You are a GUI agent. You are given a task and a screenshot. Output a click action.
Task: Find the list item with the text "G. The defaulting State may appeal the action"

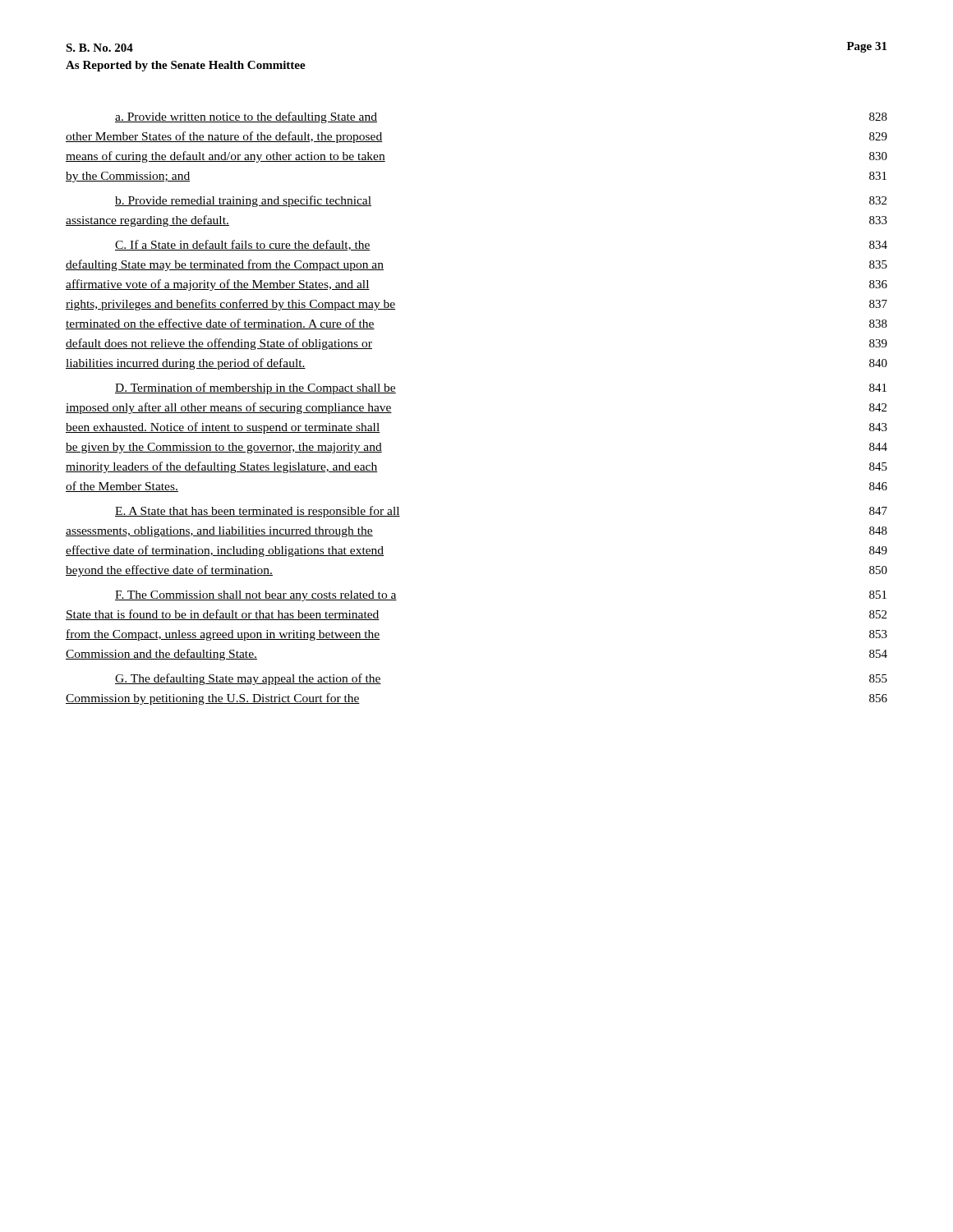239,679
